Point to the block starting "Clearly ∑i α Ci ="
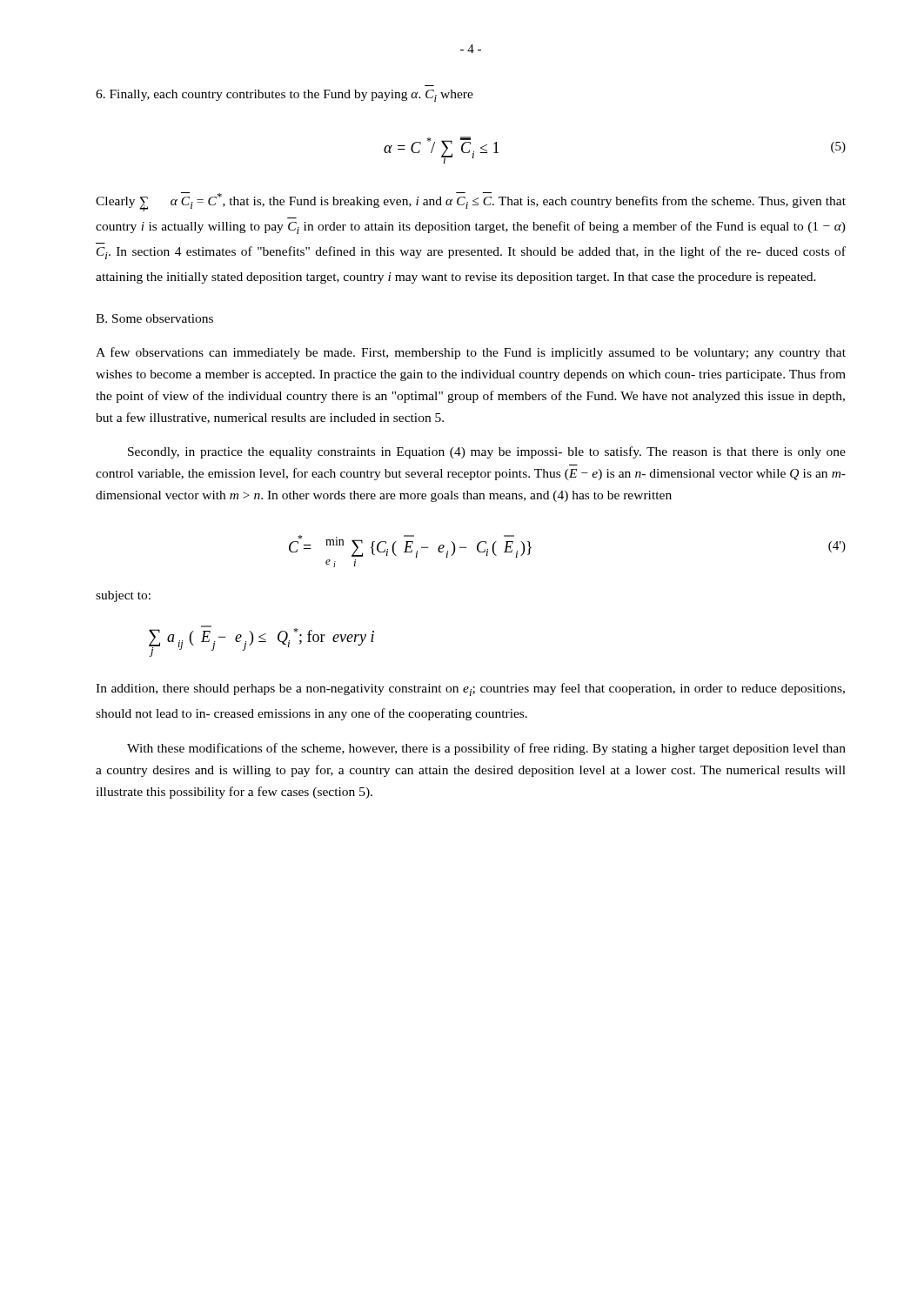Image resolution: width=924 pixels, height=1305 pixels. [471, 237]
